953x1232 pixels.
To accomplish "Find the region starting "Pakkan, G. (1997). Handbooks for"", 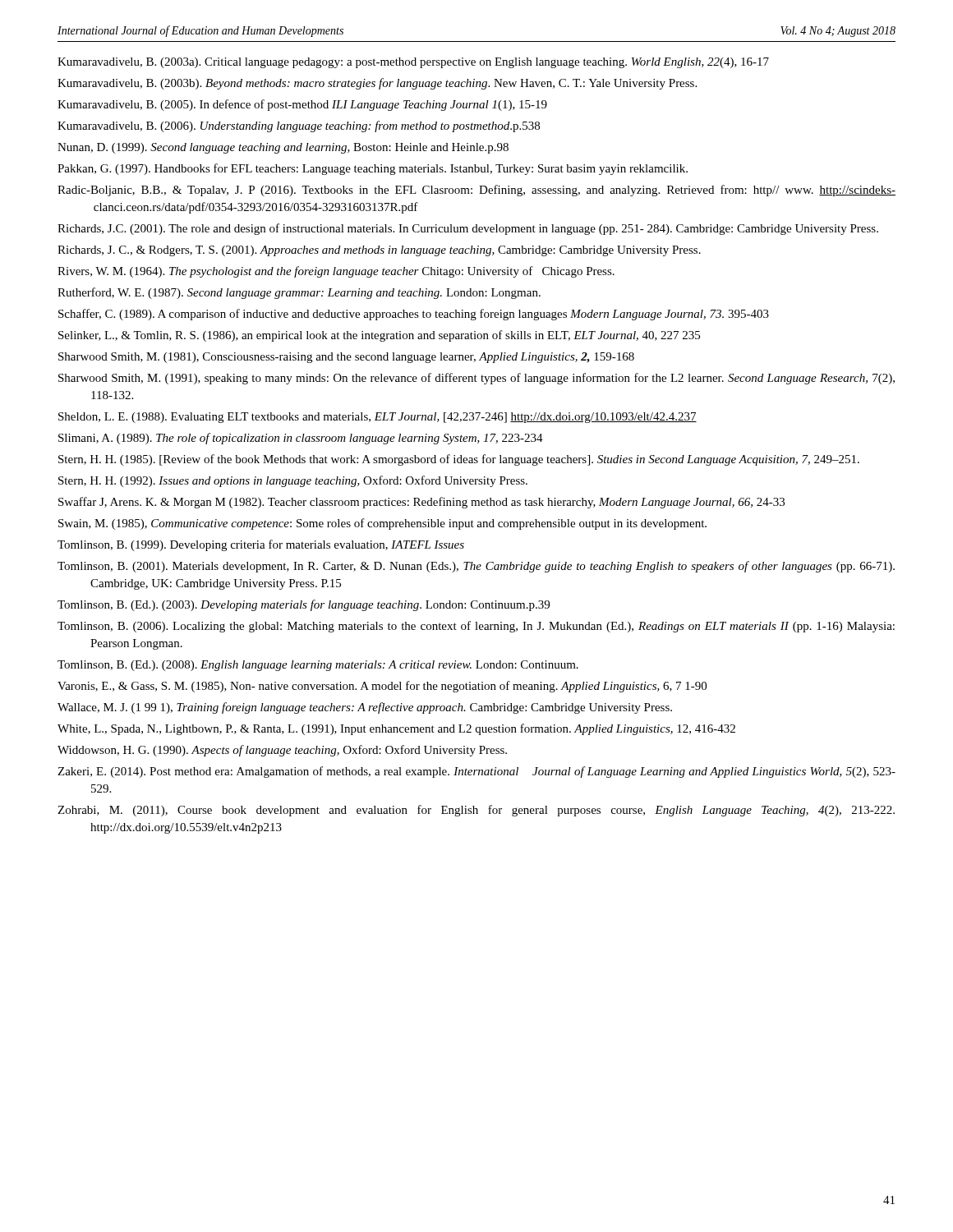I will tap(373, 168).
